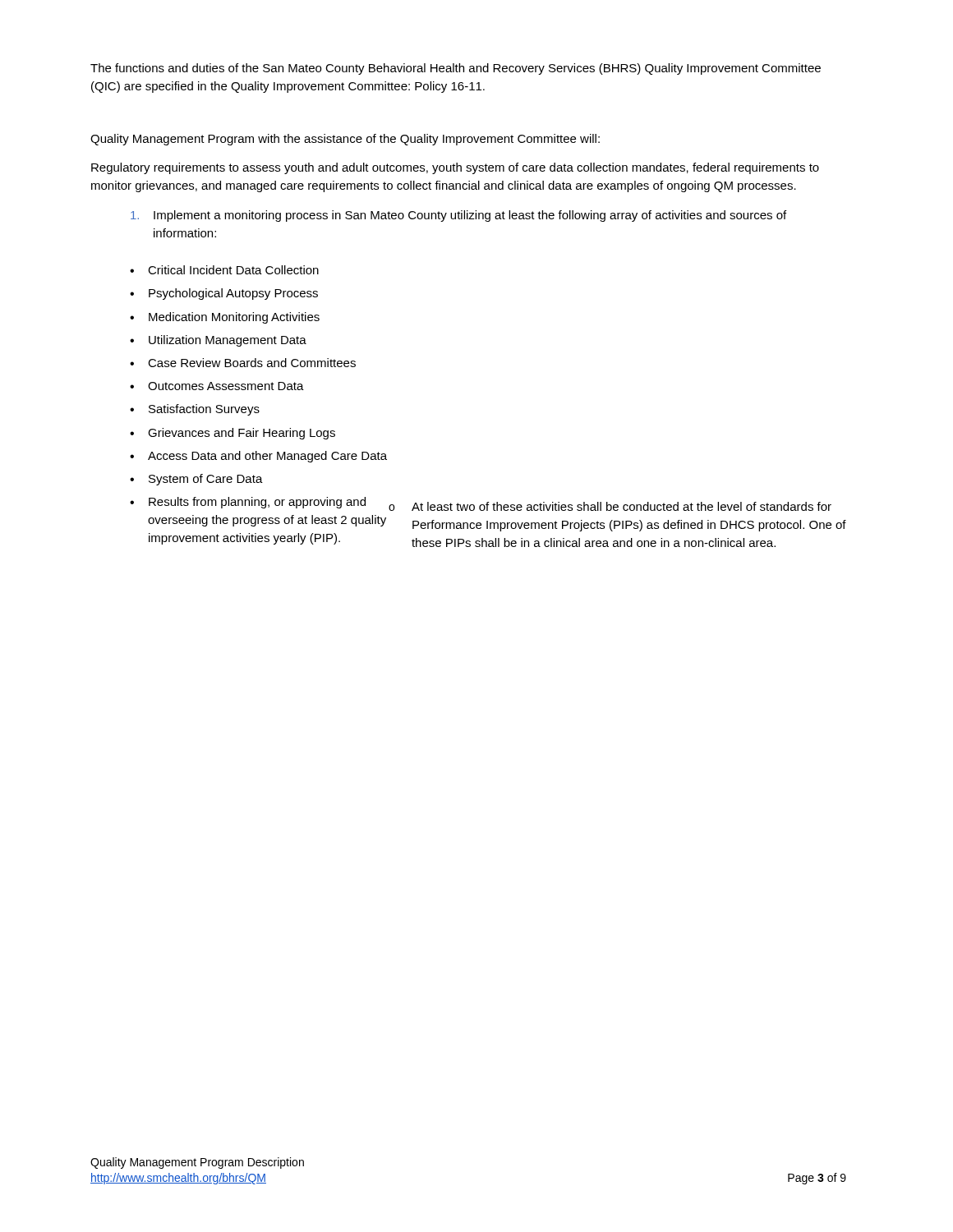Where is the passage that starts "At least two of"?

(617, 525)
